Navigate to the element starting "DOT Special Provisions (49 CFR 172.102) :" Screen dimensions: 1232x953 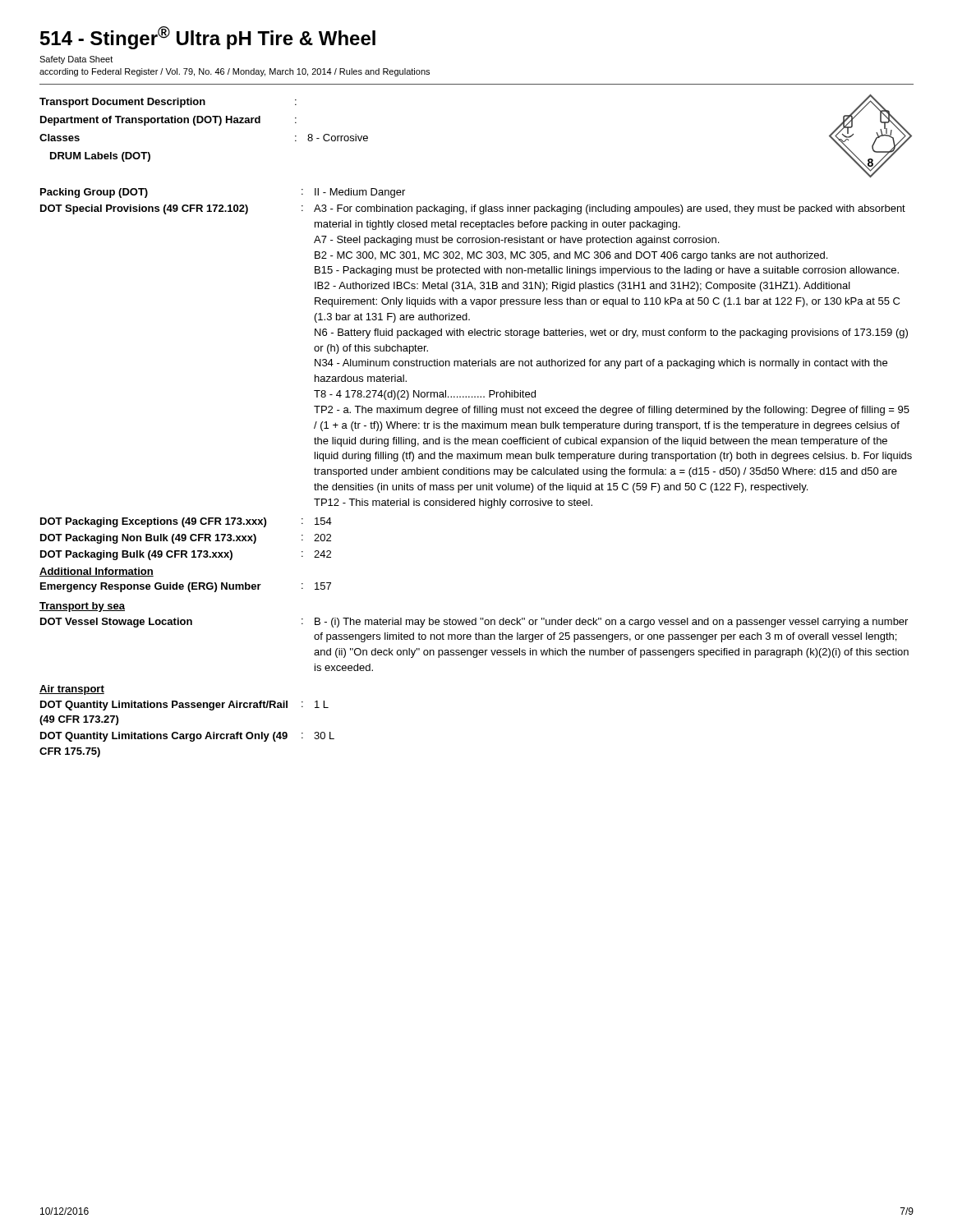(x=476, y=356)
